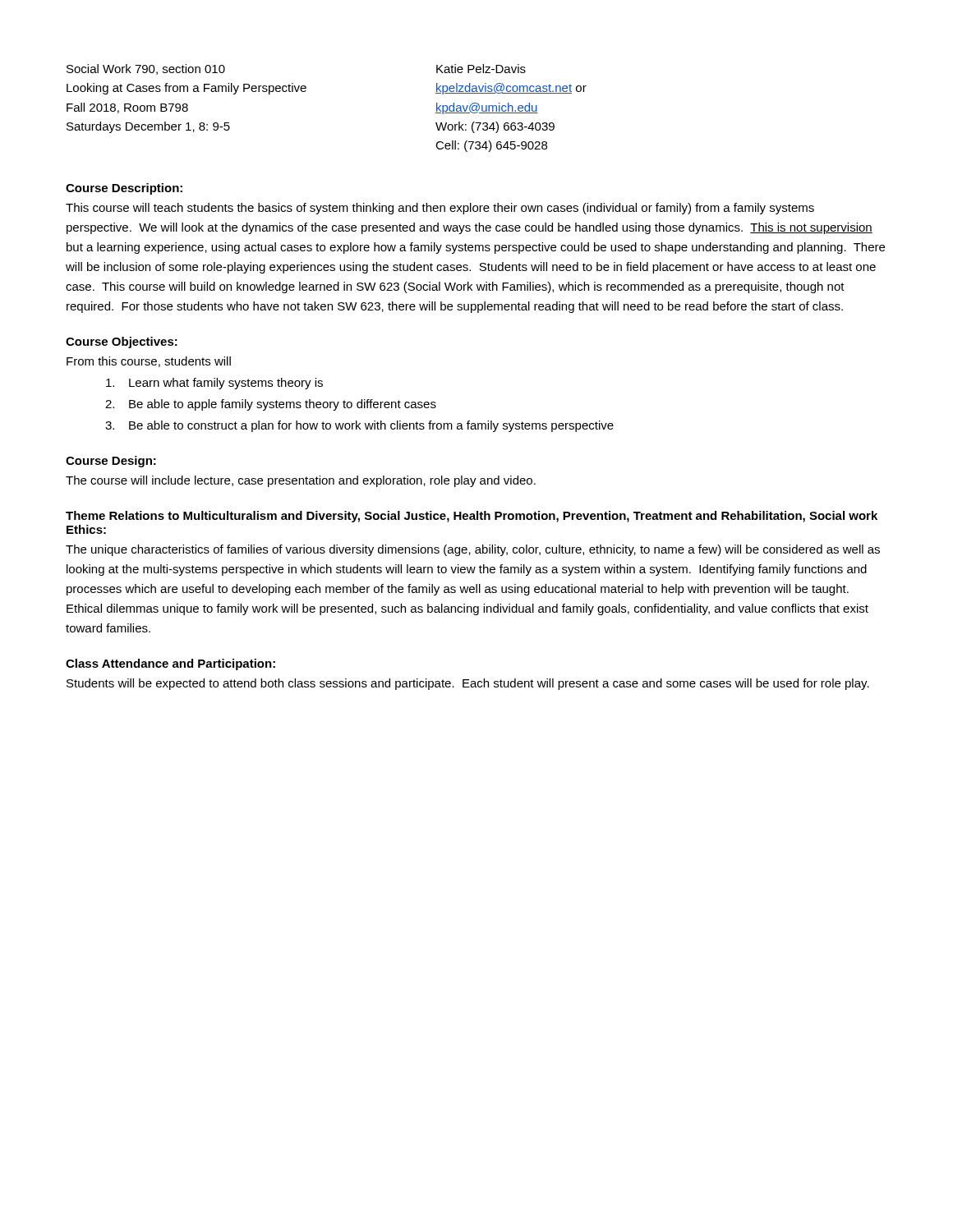The image size is (953, 1232).
Task: Locate the text block that reads "Katie Pelz-Davis kpelzdavis@comcast.net or kpdav@umich.edu Work:"
Action: click(x=511, y=107)
